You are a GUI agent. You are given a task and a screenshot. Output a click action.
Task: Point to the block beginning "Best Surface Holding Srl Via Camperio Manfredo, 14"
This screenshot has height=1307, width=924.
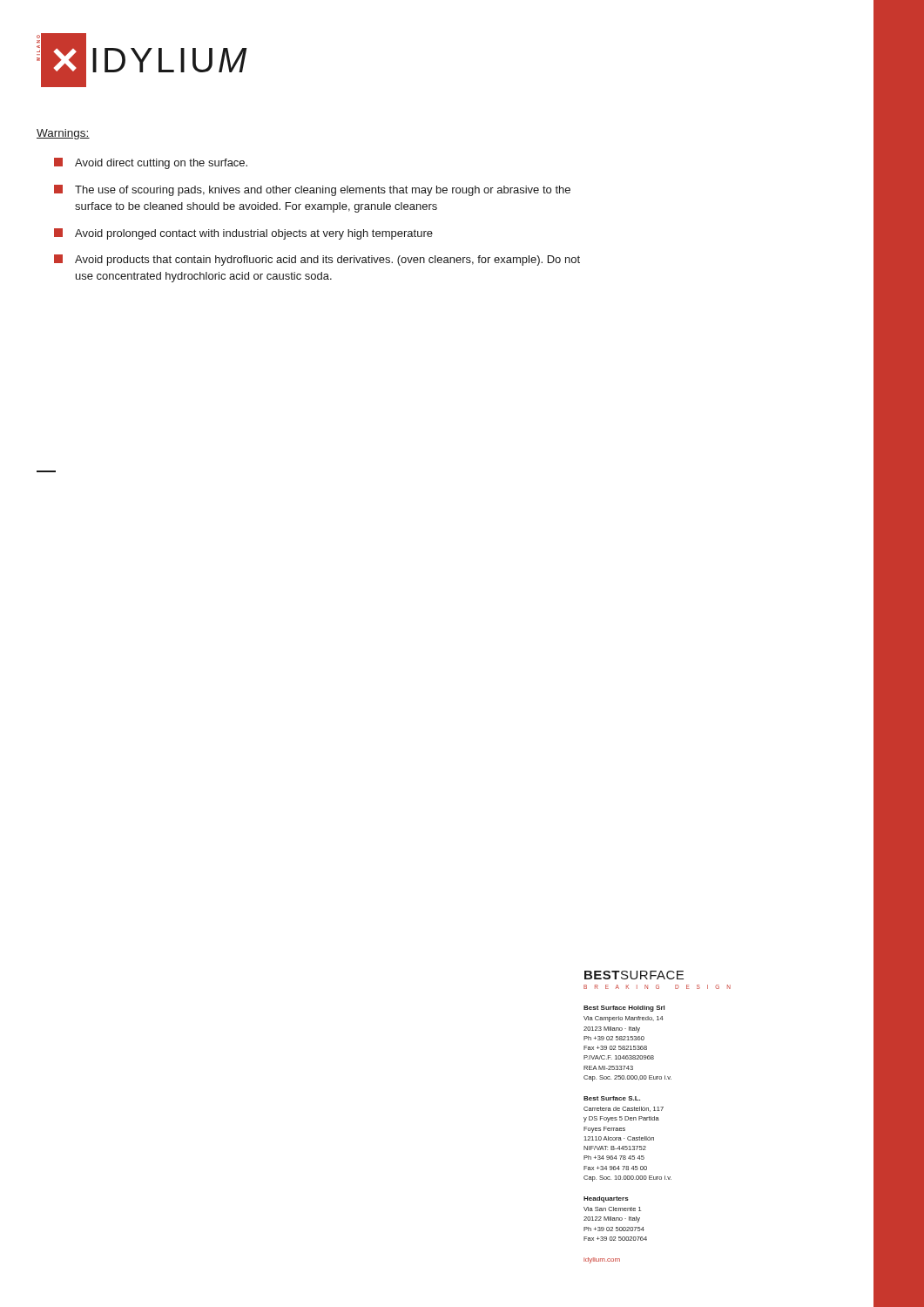click(x=624, y=1009)
